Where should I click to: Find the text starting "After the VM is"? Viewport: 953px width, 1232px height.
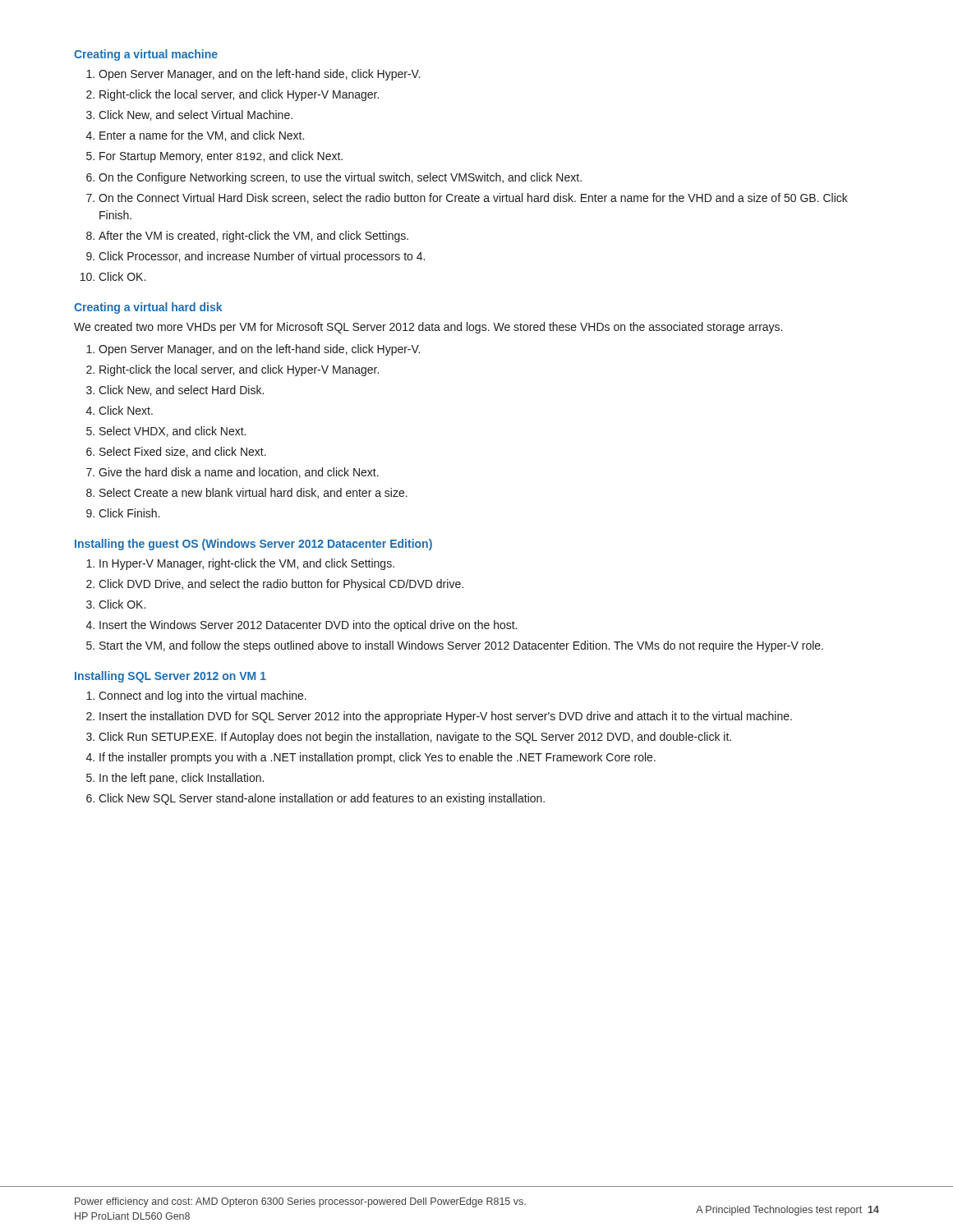point(254,236)
